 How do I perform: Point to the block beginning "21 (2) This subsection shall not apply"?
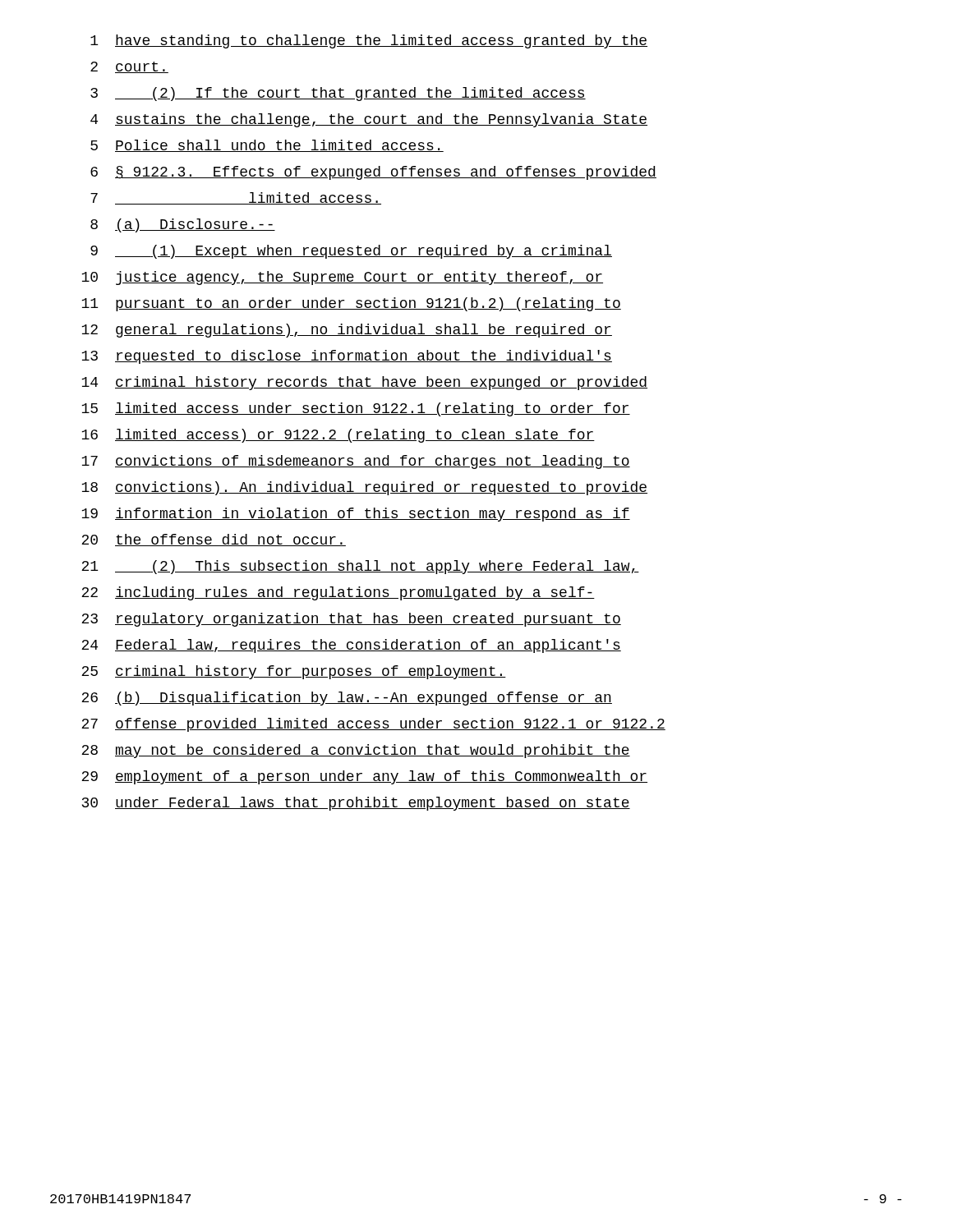(476, 567)
